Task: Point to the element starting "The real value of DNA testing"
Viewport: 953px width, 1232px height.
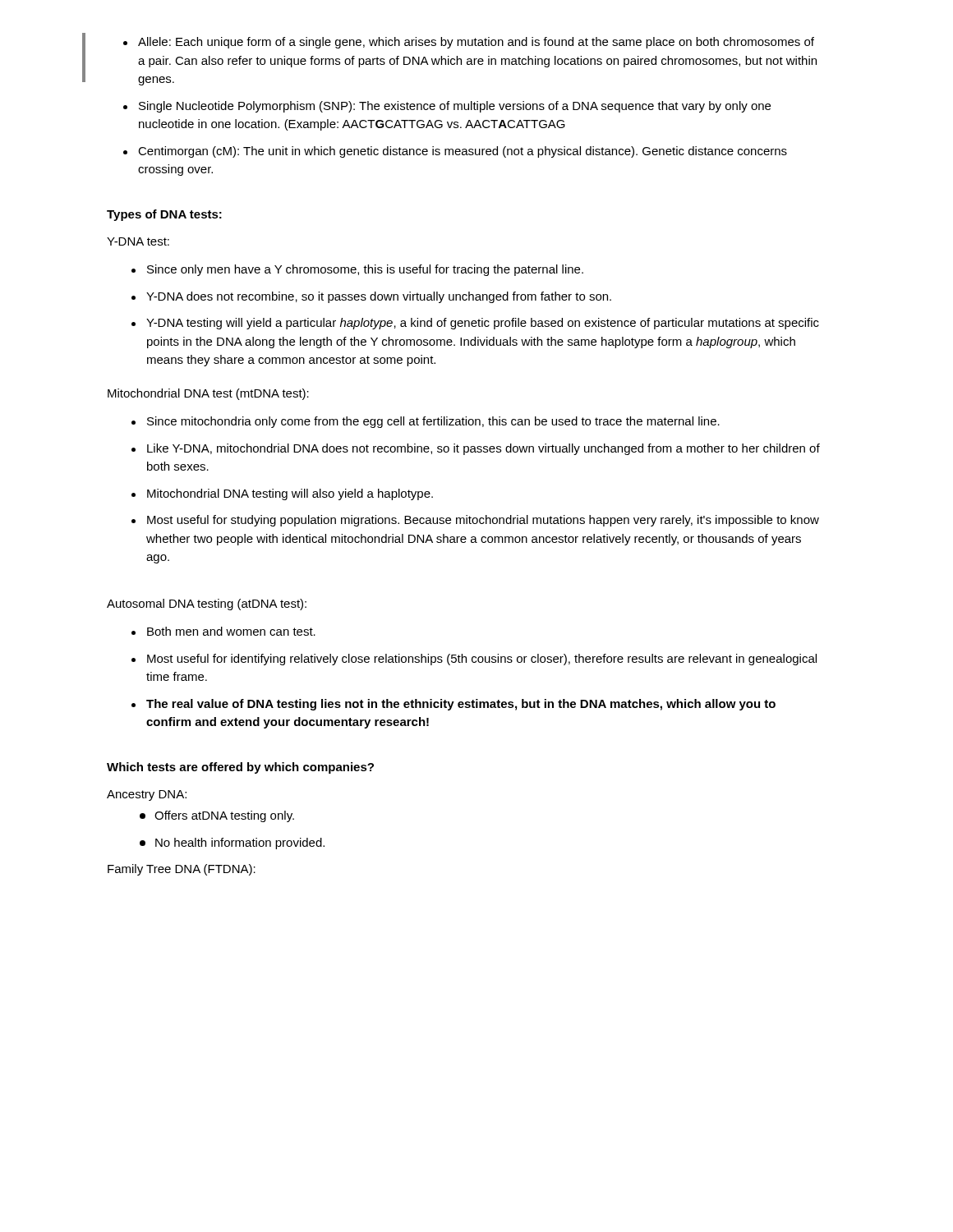Action: 476,713
